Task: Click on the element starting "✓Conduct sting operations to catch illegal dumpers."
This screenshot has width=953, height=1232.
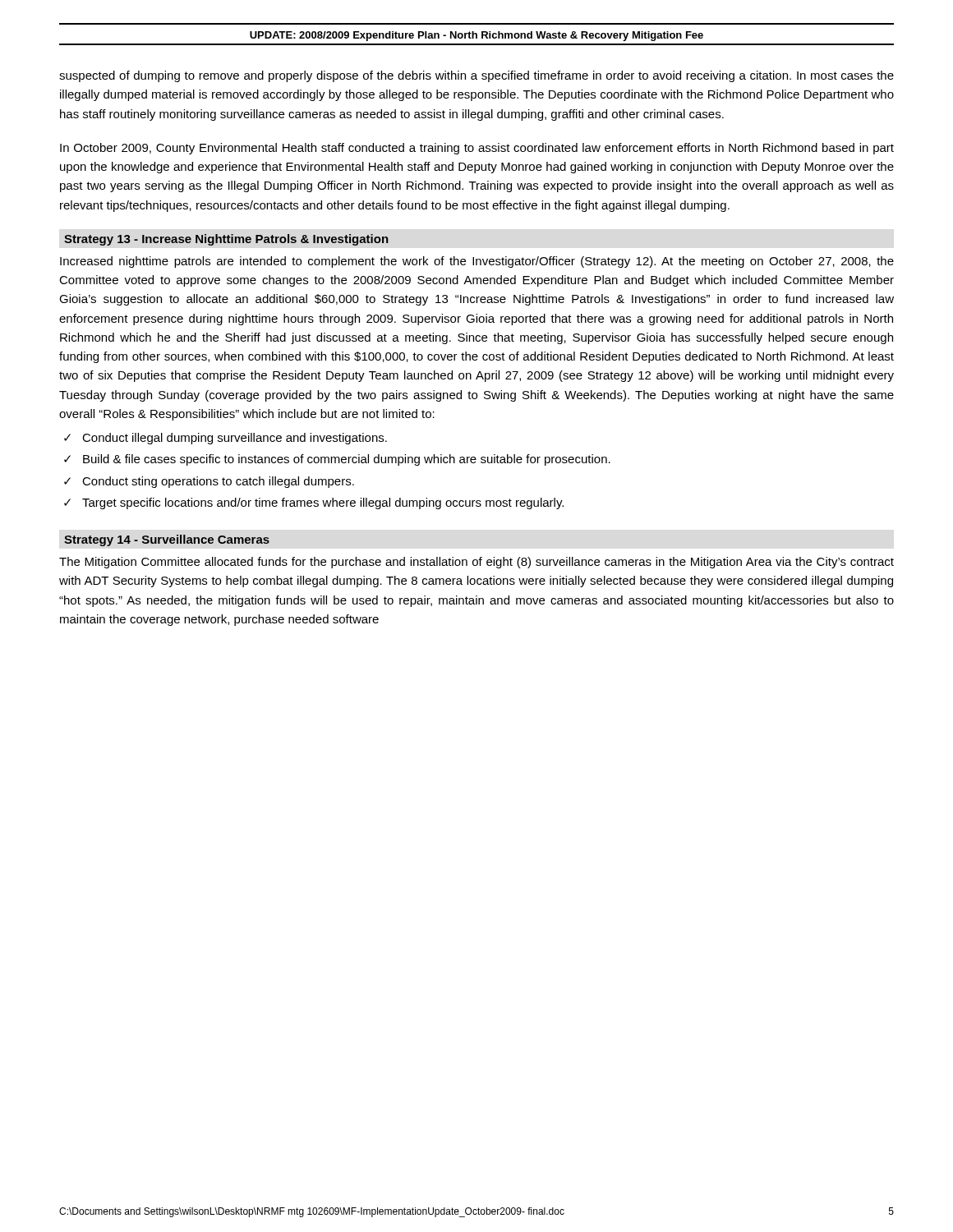Action: 209,481
